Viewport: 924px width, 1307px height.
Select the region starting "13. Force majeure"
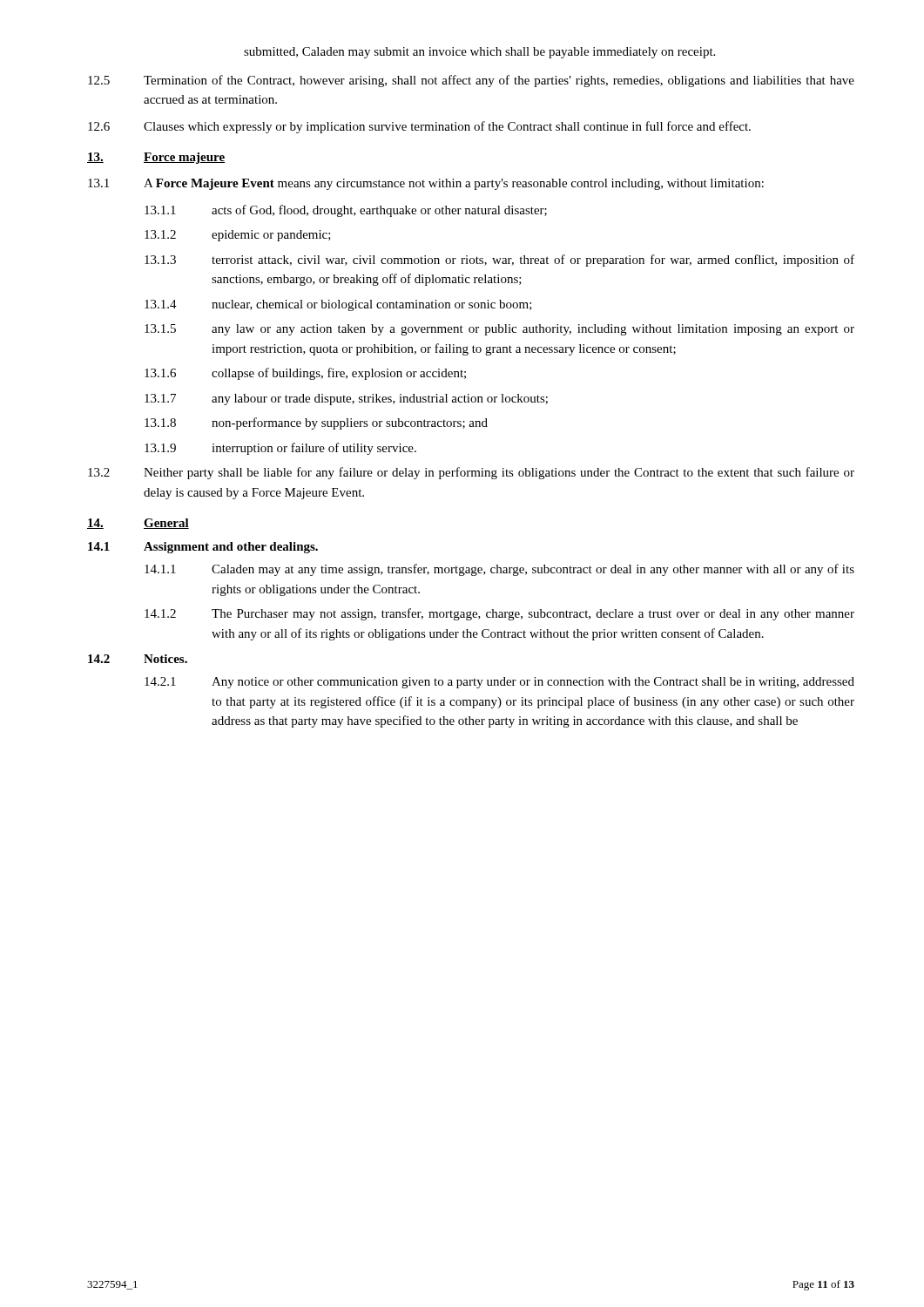coord(156,157)
